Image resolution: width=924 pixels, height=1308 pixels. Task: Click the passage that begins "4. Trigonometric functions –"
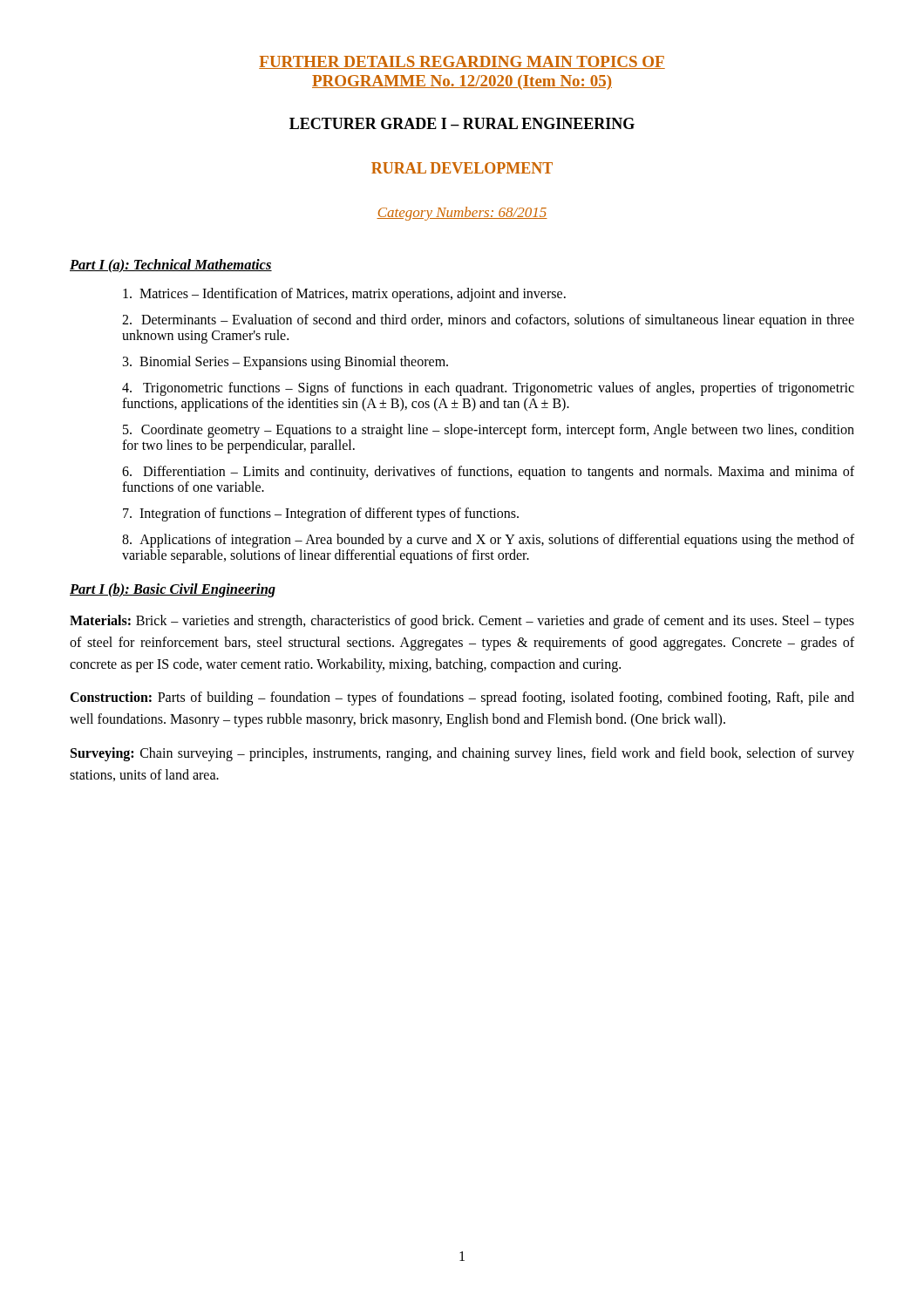pos(488,395)
